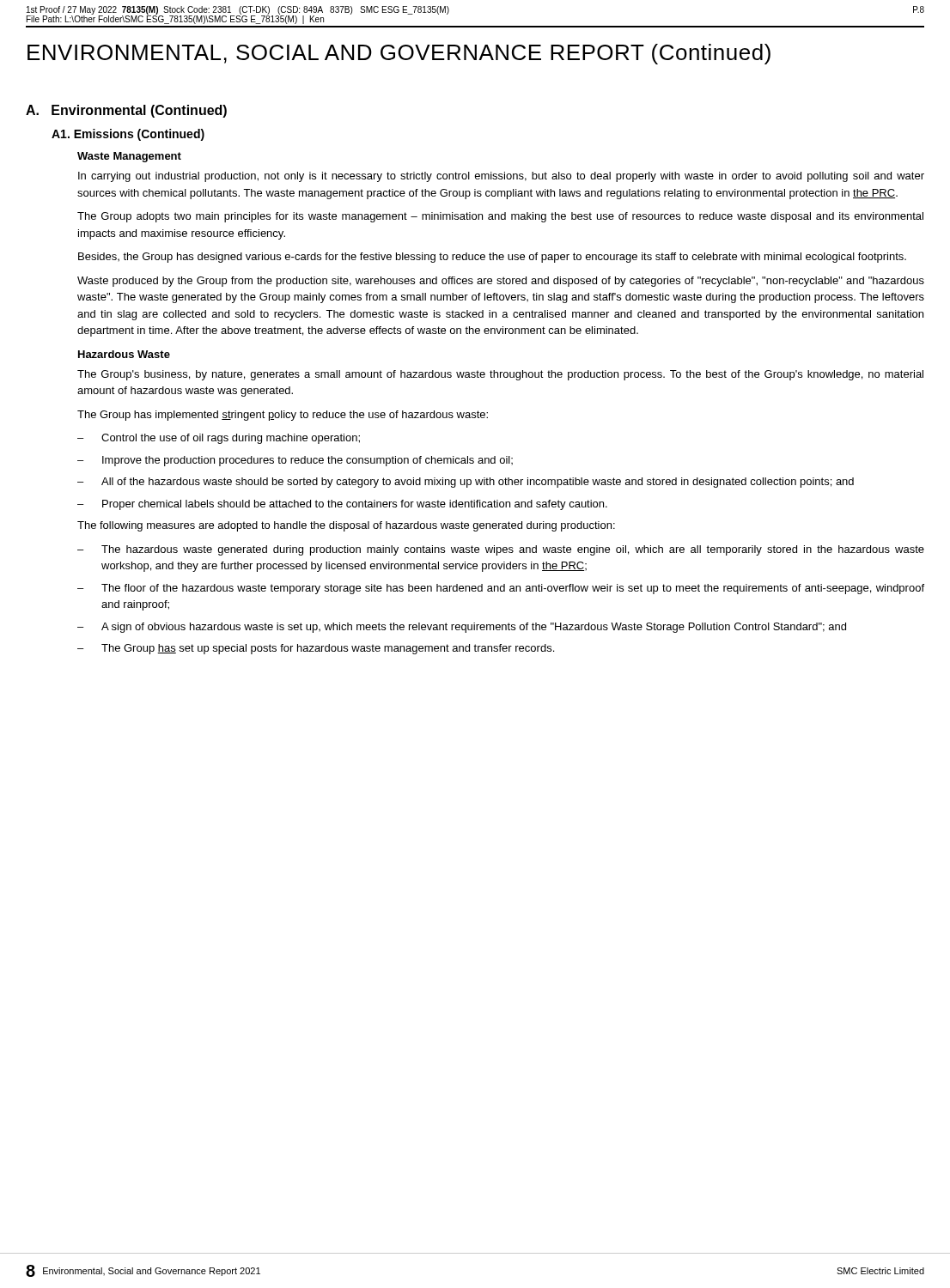The height and width of the screenshot is (1288, 950).
Task: Locate the block starting "ENVIRONMENTAL, SOCIAL AND GOVERNANCE REPORT (Continued)"
Action: coord(399,52)
